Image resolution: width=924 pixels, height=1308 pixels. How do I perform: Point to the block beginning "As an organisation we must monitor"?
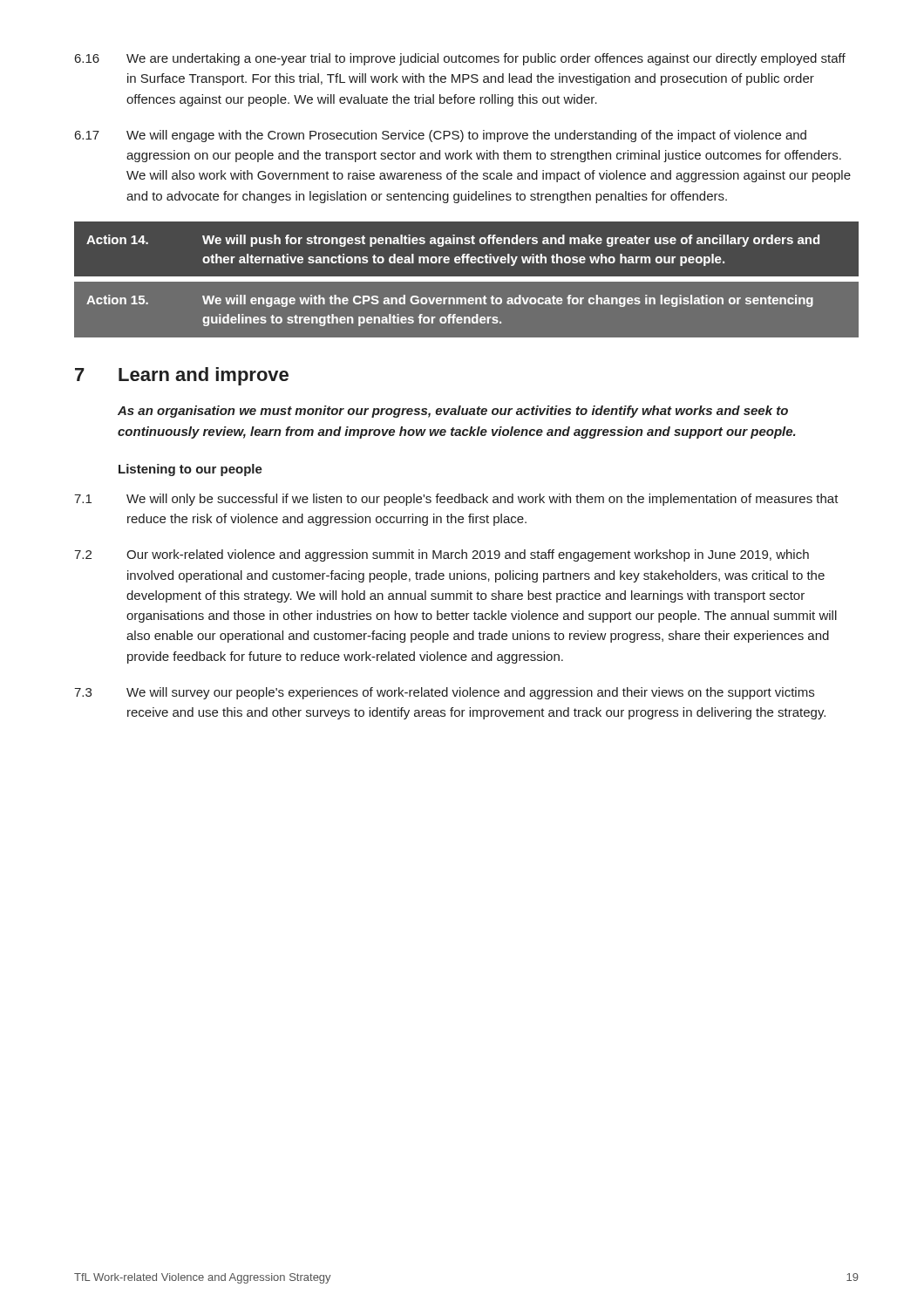457,421
